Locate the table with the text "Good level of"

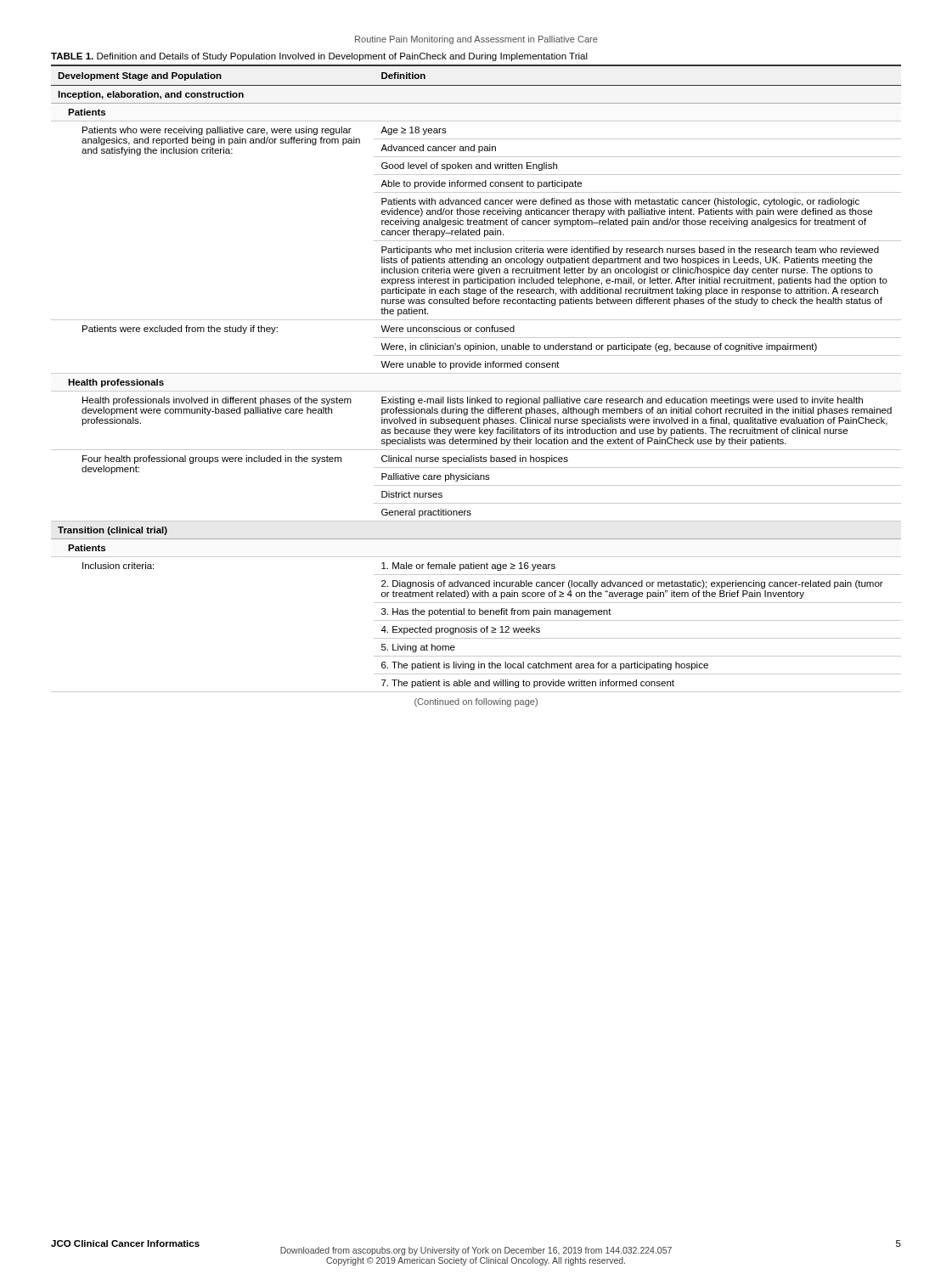click(476, 378)
